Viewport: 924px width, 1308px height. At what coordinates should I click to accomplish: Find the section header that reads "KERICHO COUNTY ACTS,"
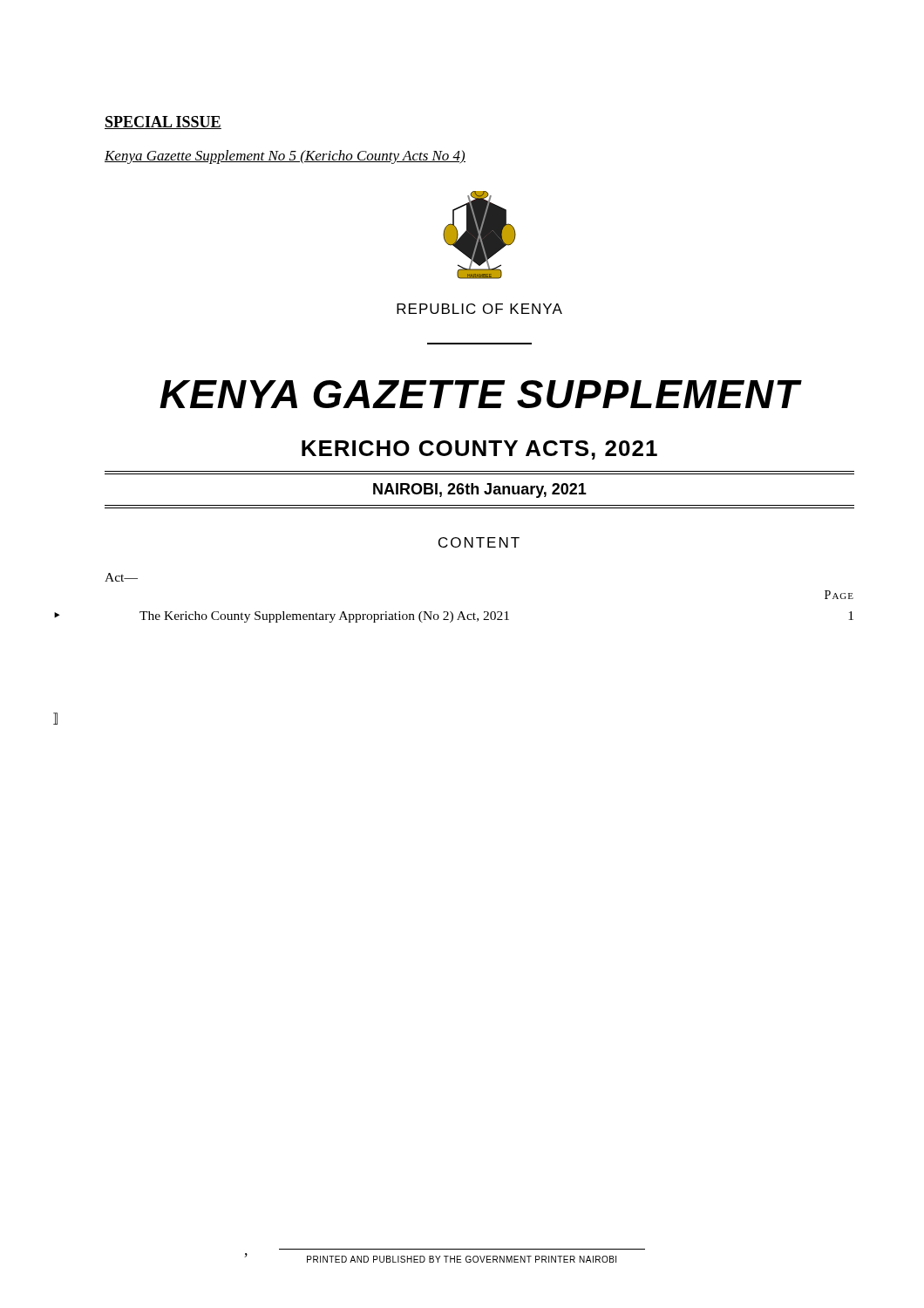point(479,449)
